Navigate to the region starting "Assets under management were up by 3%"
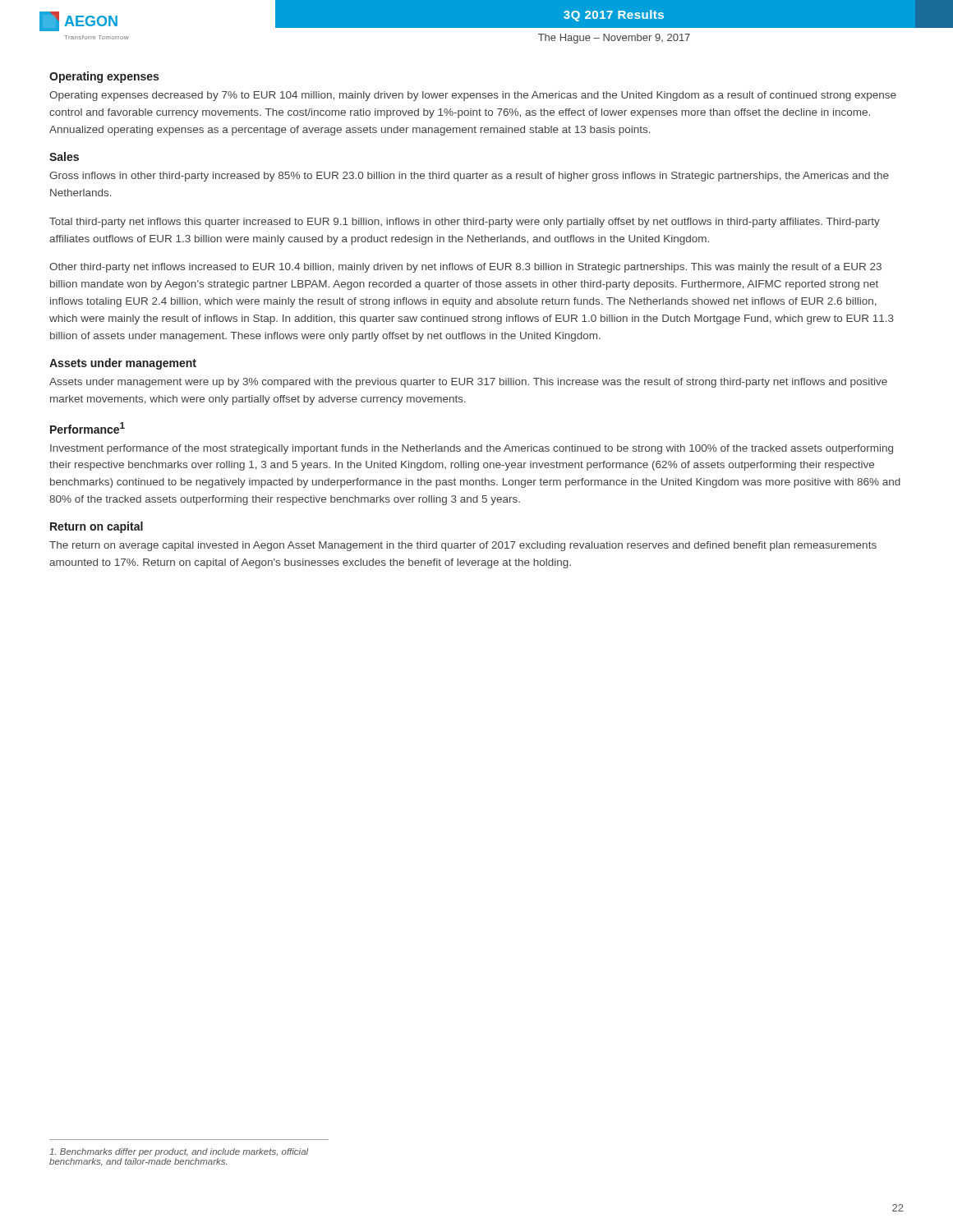This screenshot has width=953, height=1232. [x=468, y=390]
